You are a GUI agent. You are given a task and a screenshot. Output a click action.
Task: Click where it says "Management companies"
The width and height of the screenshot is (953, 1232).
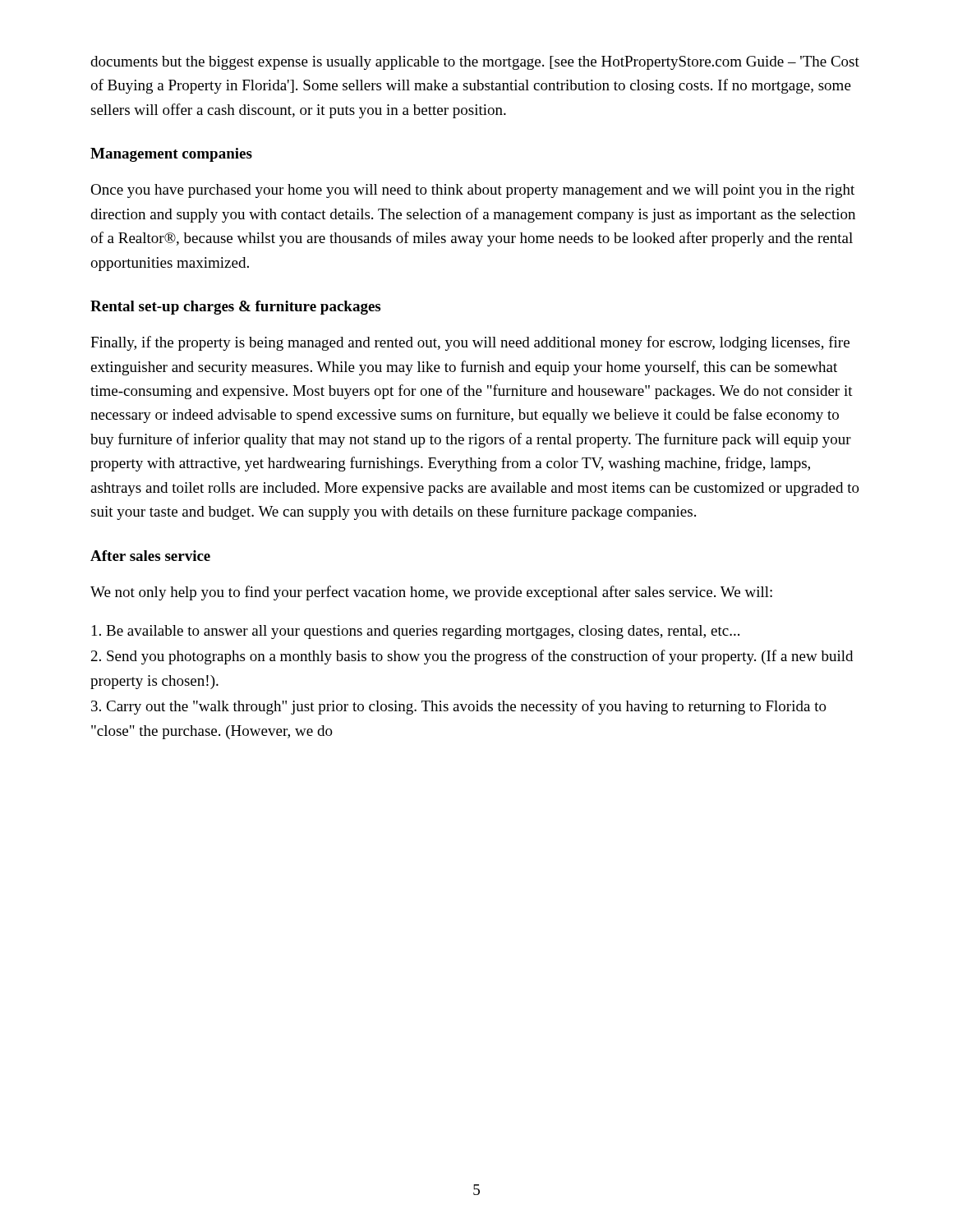point(171,153)
